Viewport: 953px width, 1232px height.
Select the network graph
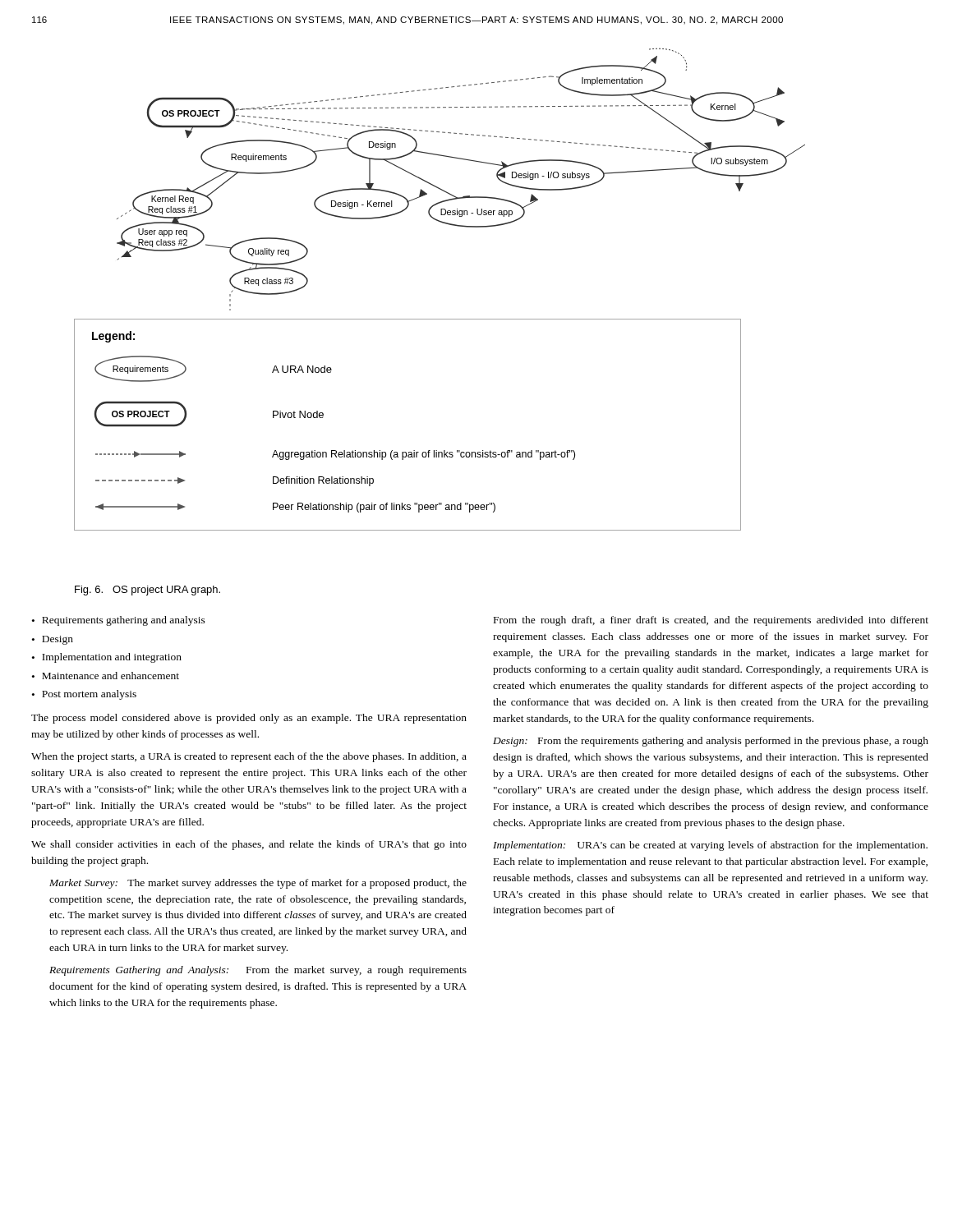click(x=476, y=179)
